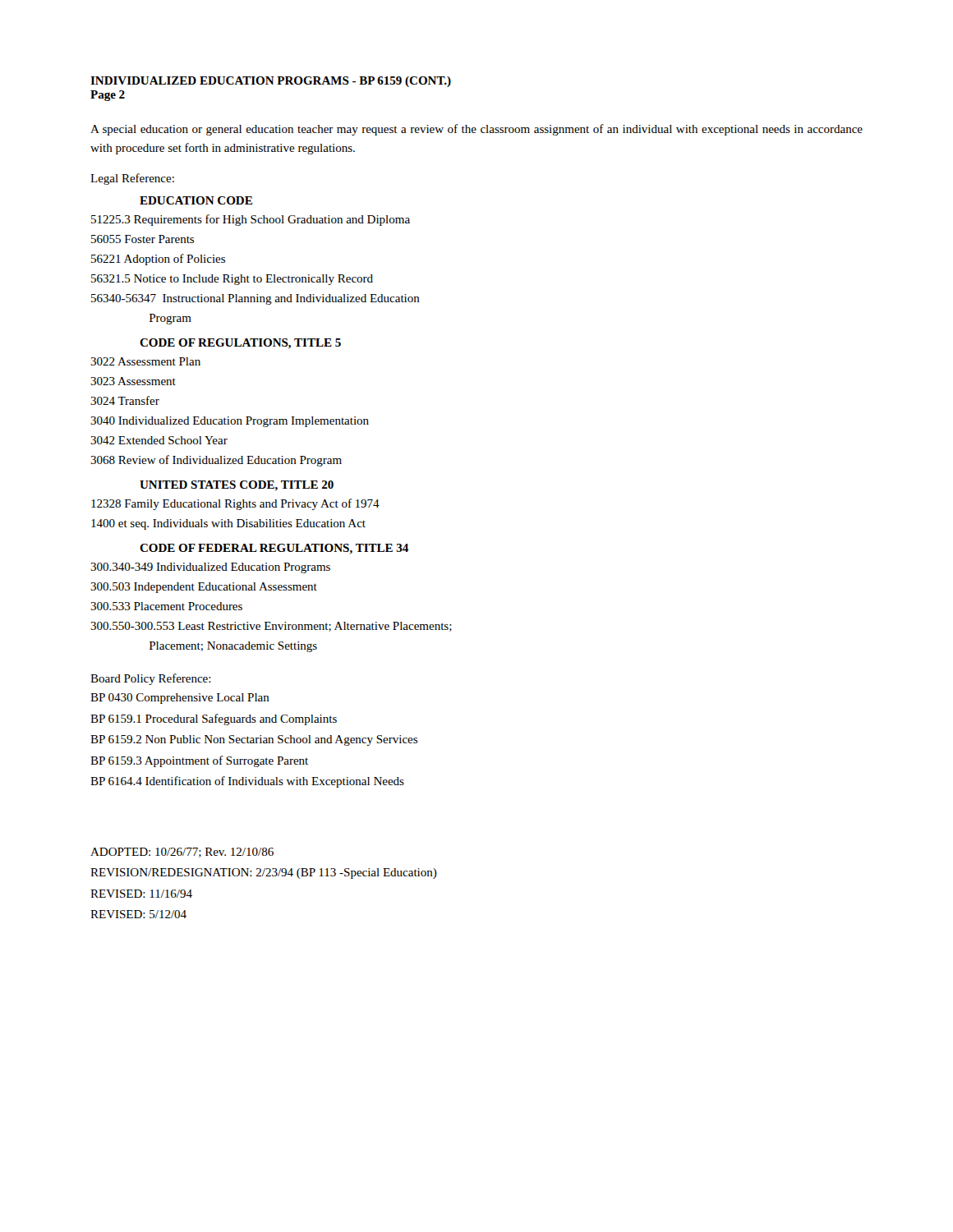953x1232 pixels.
Task: Find "Board Policy Reference:" on this page
Action: (x=151, y=678)
